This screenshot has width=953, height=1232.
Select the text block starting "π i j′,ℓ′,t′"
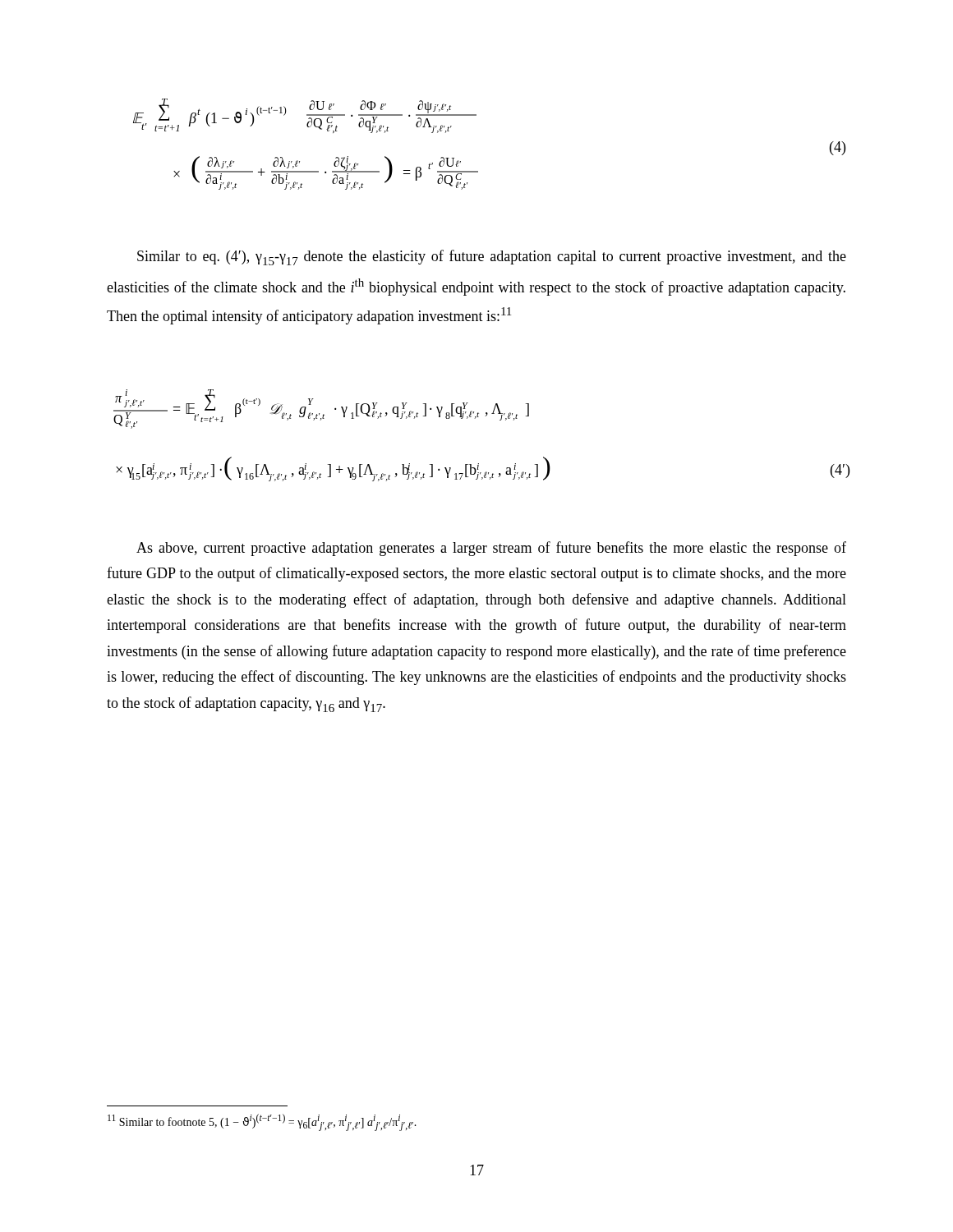click(x=476, y=435)
